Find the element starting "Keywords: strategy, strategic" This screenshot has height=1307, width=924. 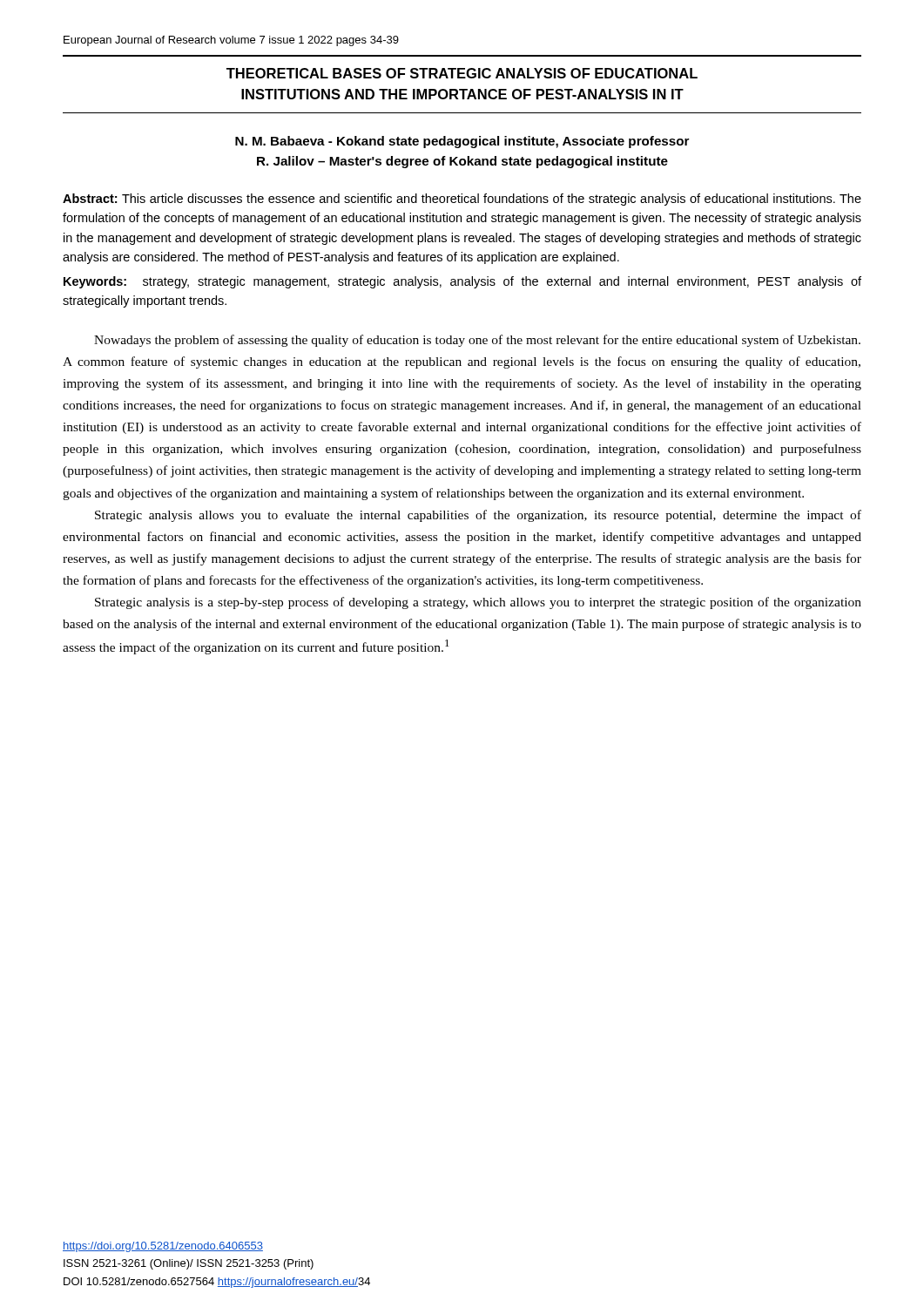click(462, 291)
